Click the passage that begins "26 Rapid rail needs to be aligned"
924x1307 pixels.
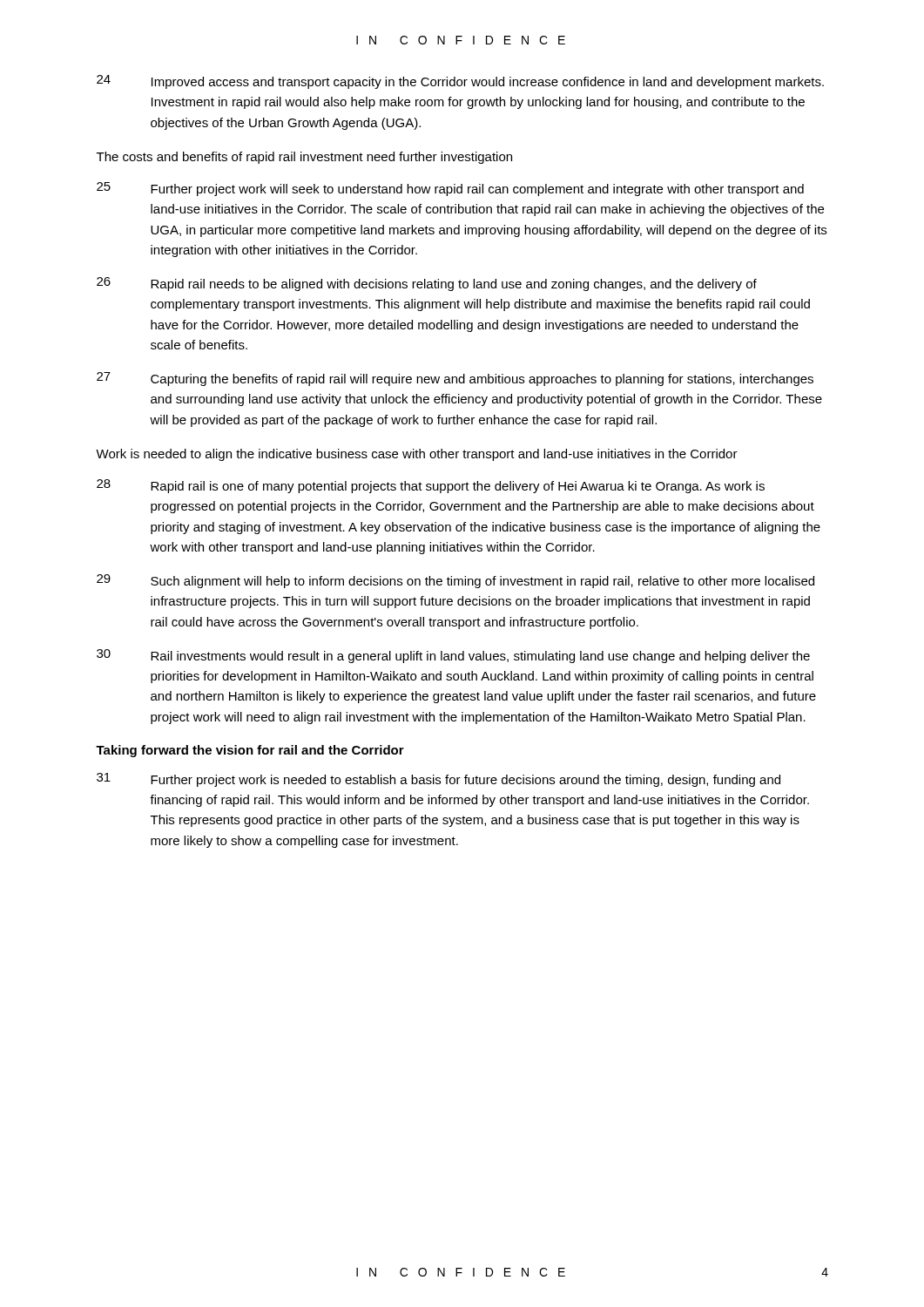[x=462, y=314]
